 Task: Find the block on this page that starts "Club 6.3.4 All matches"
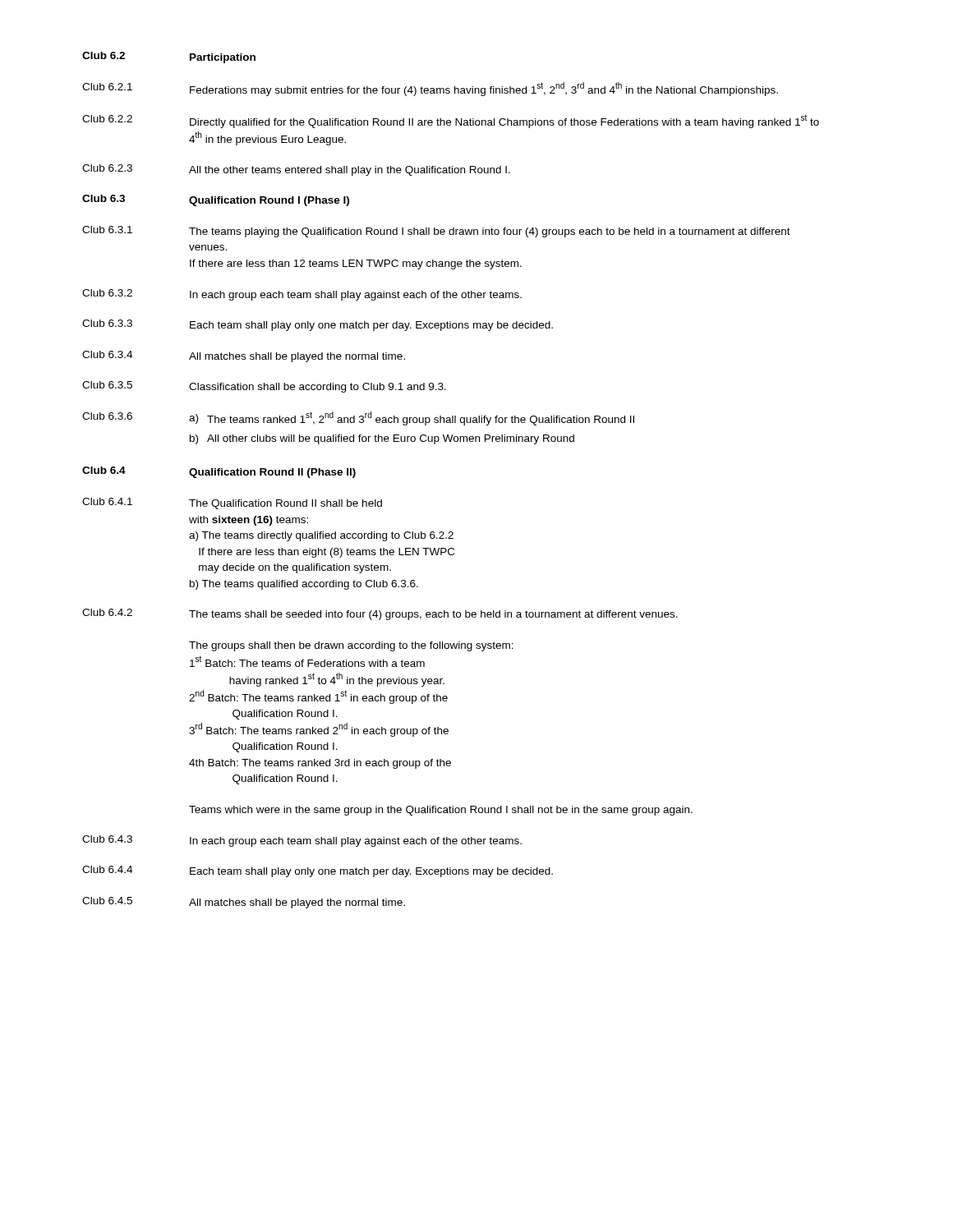click(x=244, y=356)
